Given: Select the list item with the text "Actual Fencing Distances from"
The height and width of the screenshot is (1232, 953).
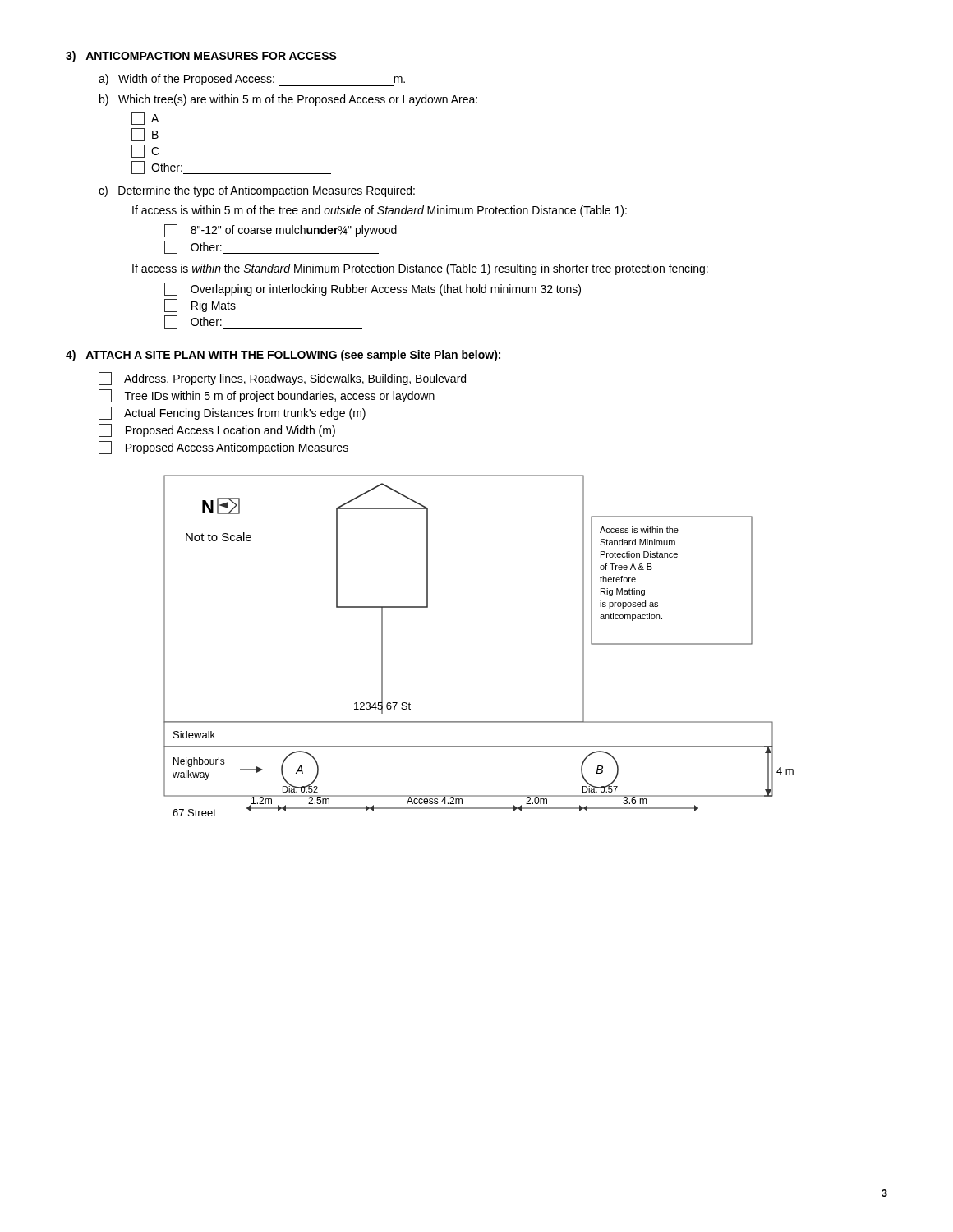Looking at the screenshot, I should tap(232, 413).
